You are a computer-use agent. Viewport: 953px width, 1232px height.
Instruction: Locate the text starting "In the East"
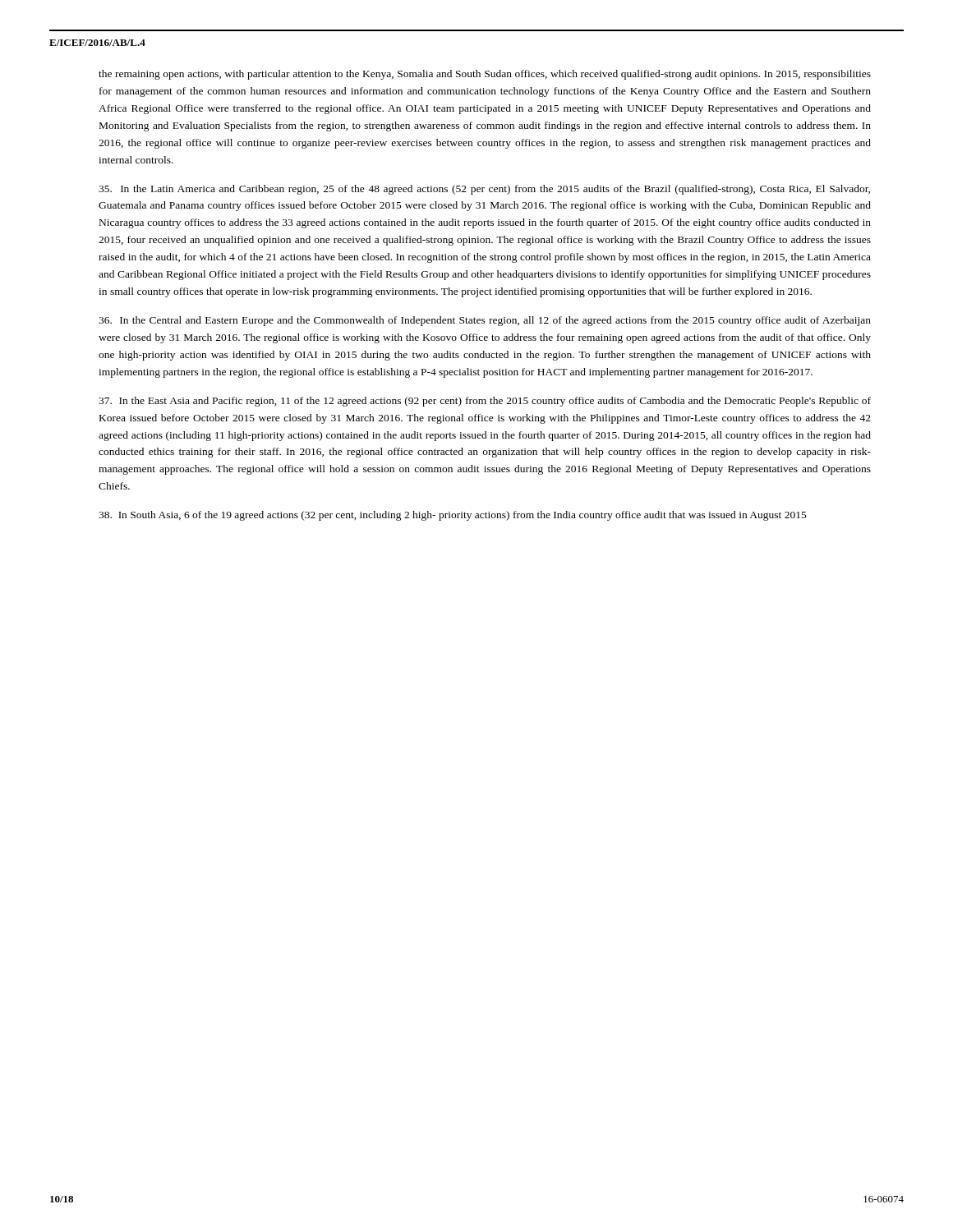pyautogui.click(x=485, y=443)
